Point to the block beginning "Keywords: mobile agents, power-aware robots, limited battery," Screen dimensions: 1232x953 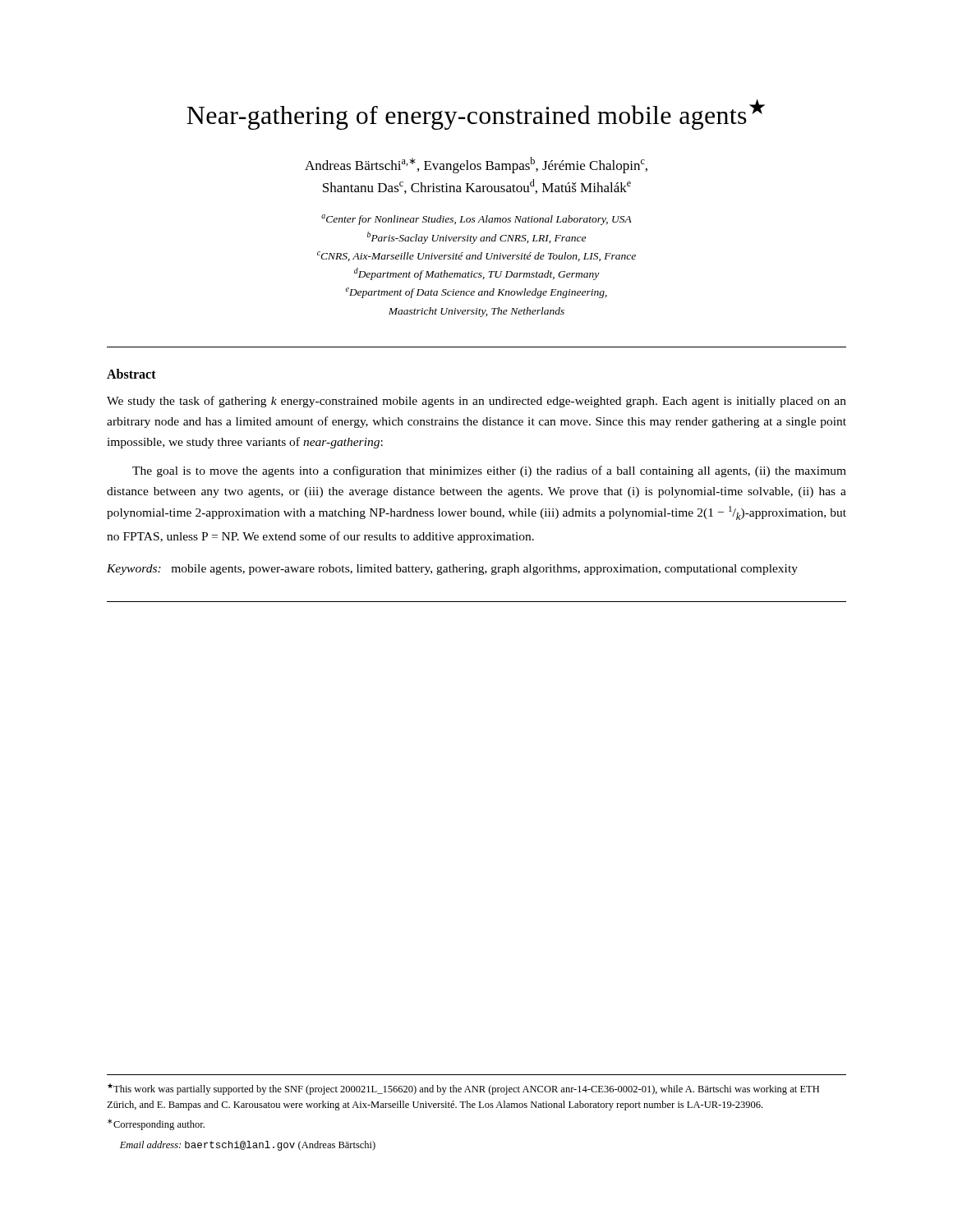coord(452,568)
